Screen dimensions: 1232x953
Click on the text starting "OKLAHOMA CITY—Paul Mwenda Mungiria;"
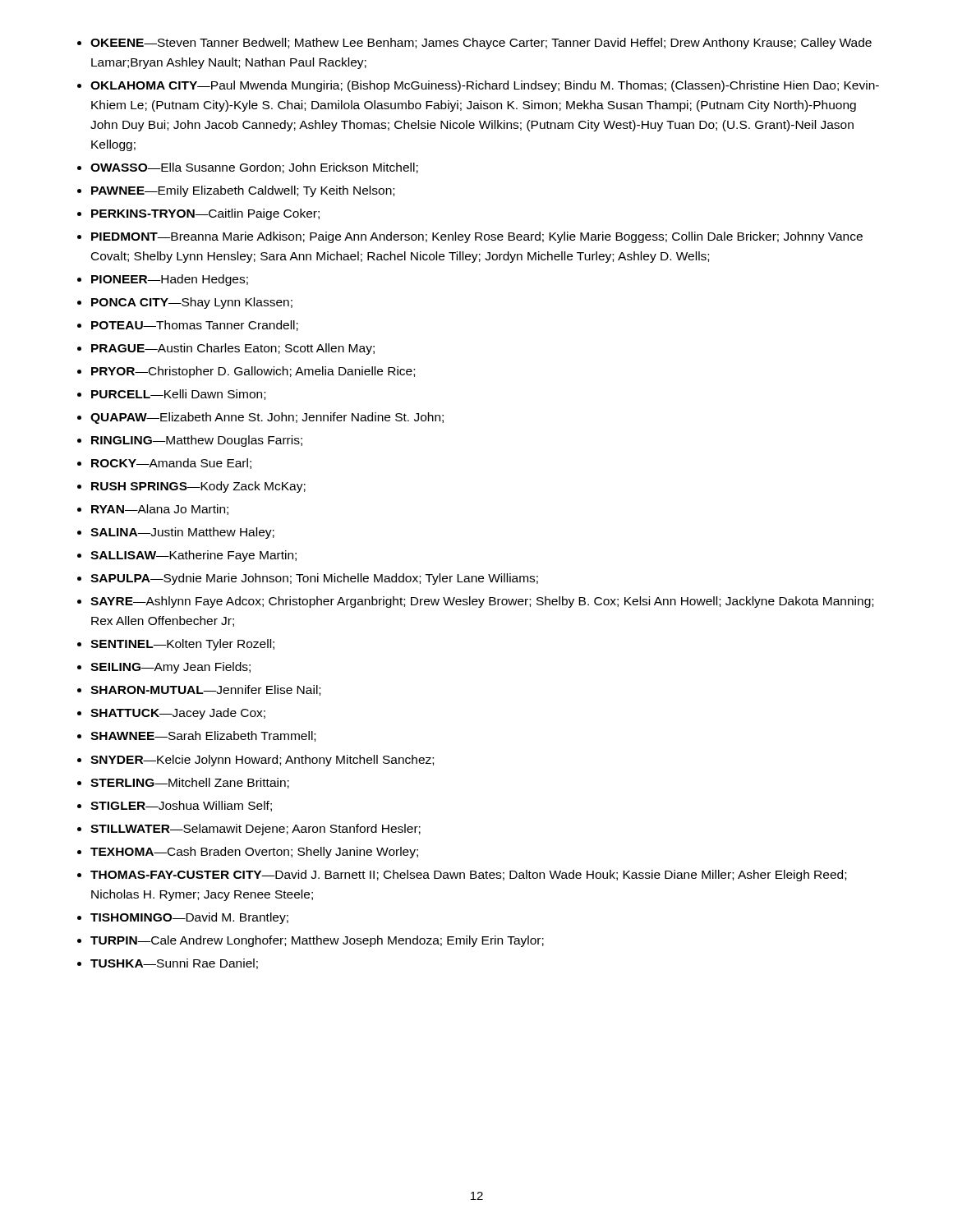click(x=485, y=115)
